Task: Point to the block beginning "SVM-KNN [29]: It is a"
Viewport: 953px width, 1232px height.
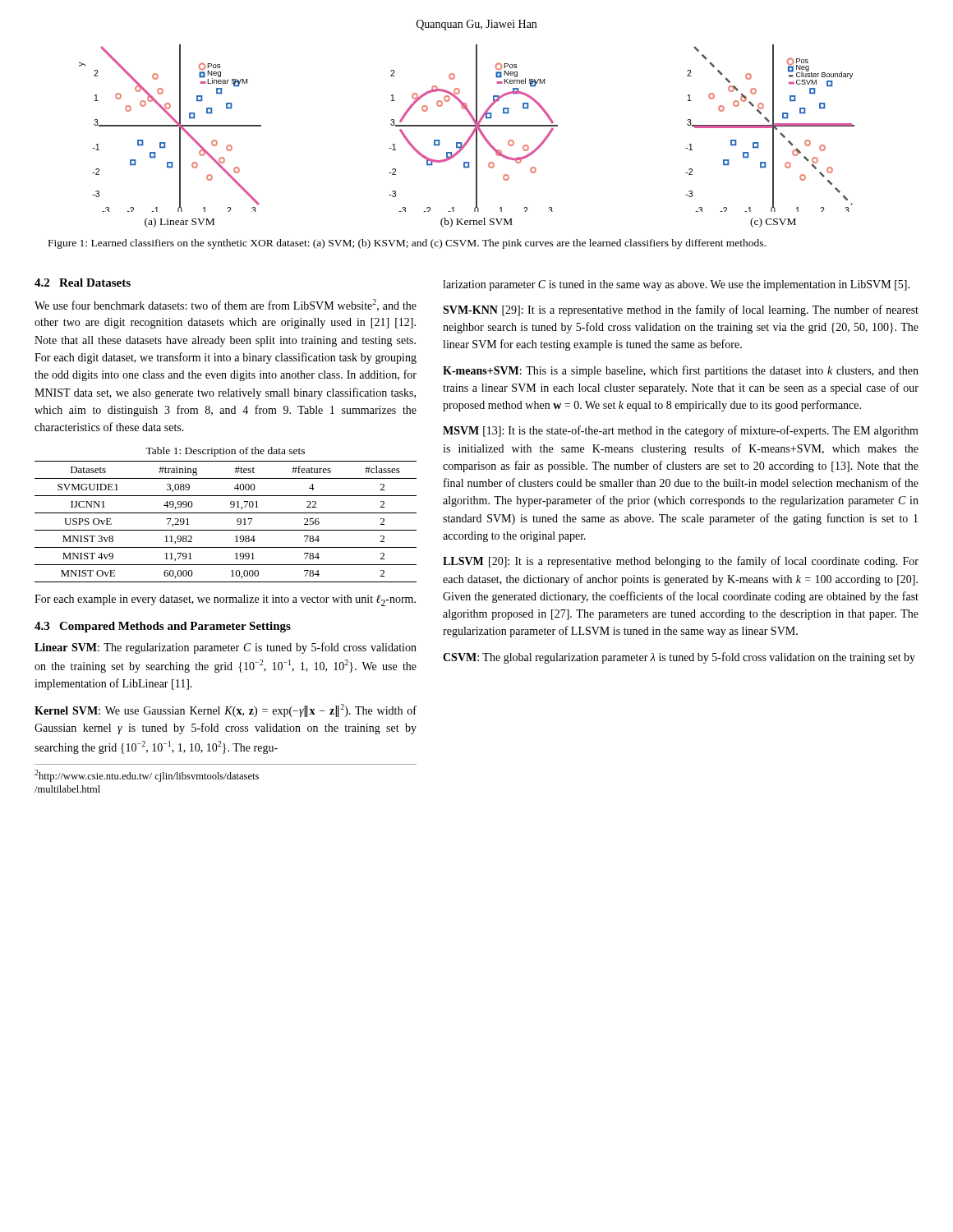Action: click(x=681, y=327)
